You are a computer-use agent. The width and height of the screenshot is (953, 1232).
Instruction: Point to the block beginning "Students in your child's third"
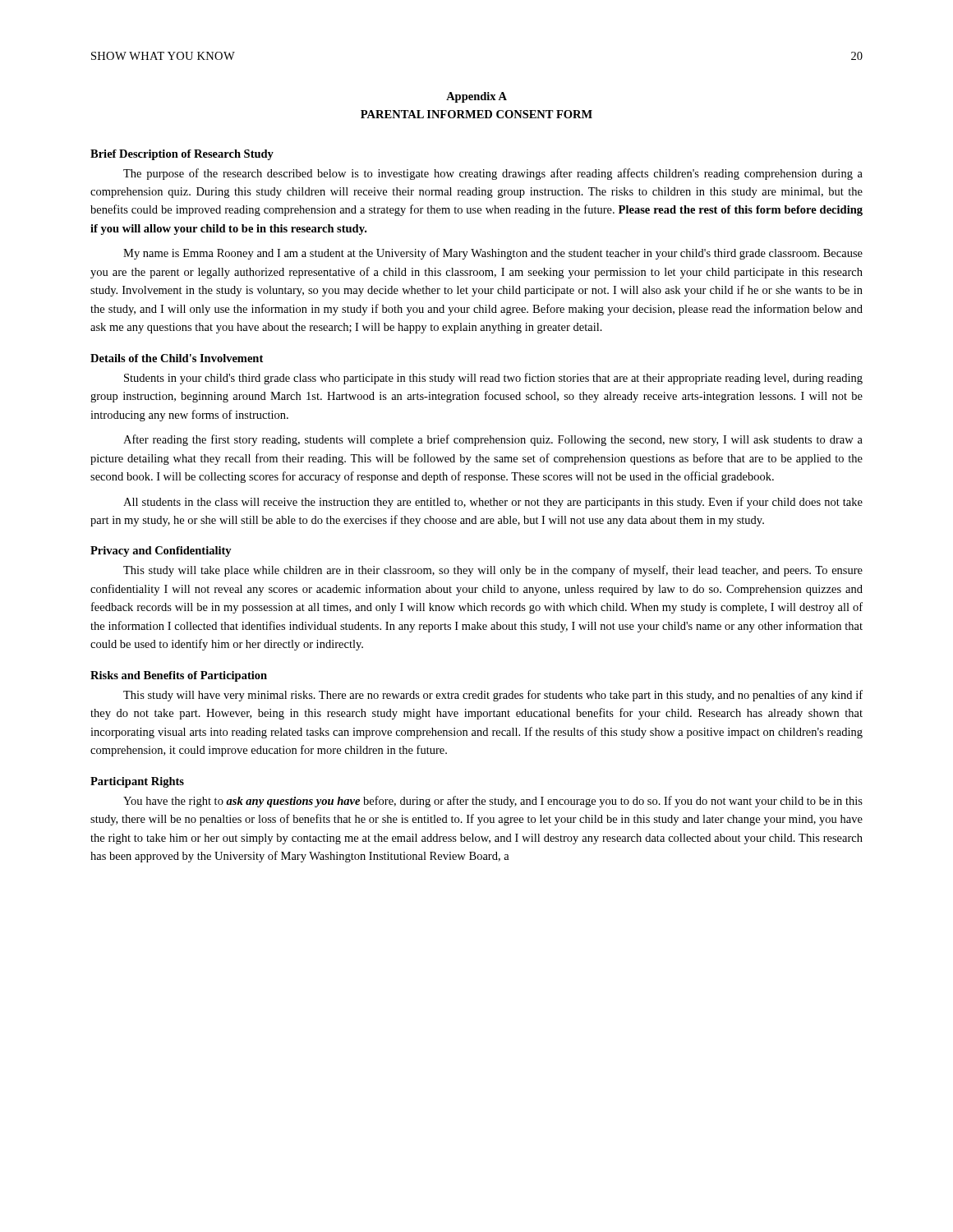[x=476, y=449]
